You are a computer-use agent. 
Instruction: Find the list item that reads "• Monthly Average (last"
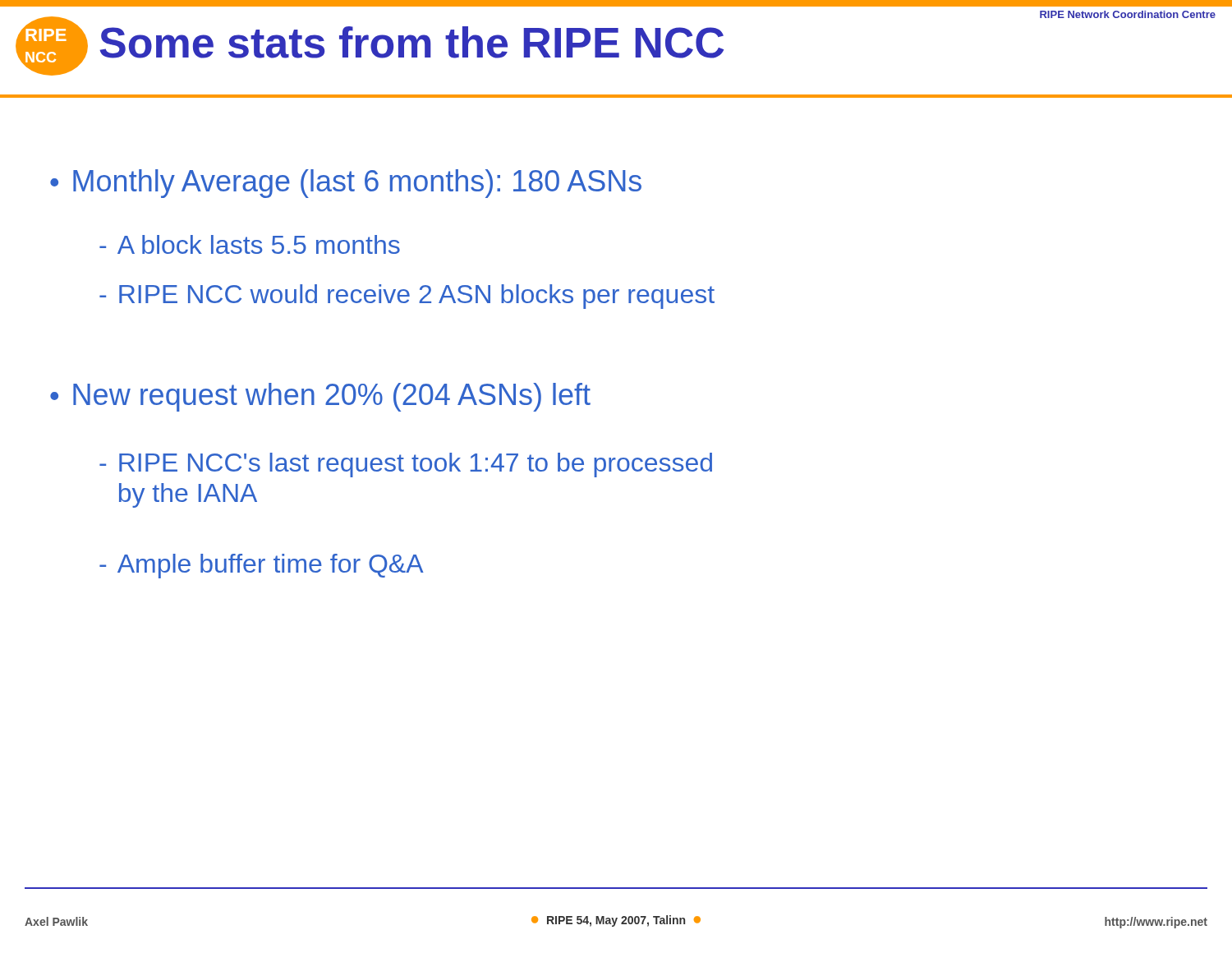(x=346, y=182)
